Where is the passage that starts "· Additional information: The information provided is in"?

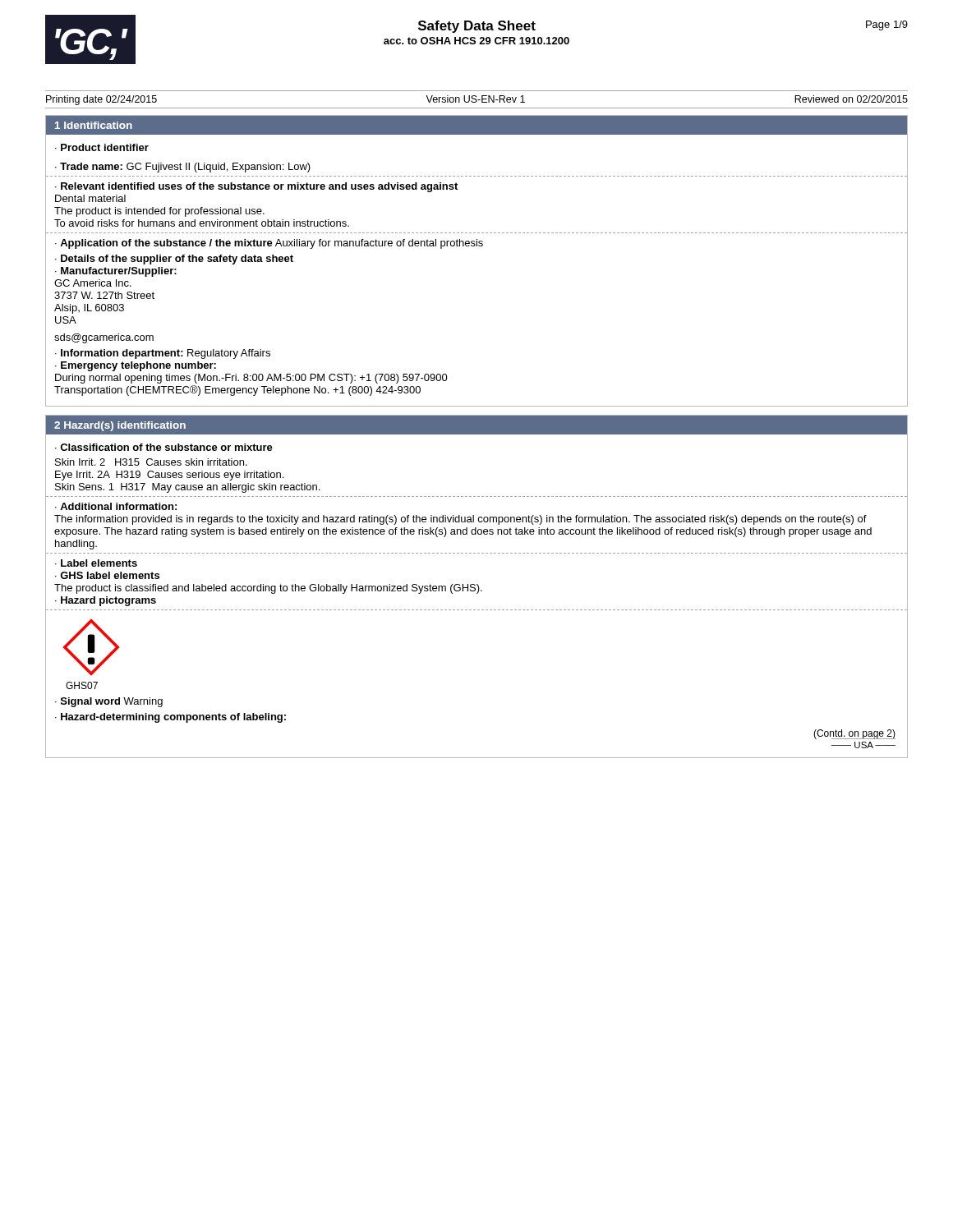(x=463, y=525)
